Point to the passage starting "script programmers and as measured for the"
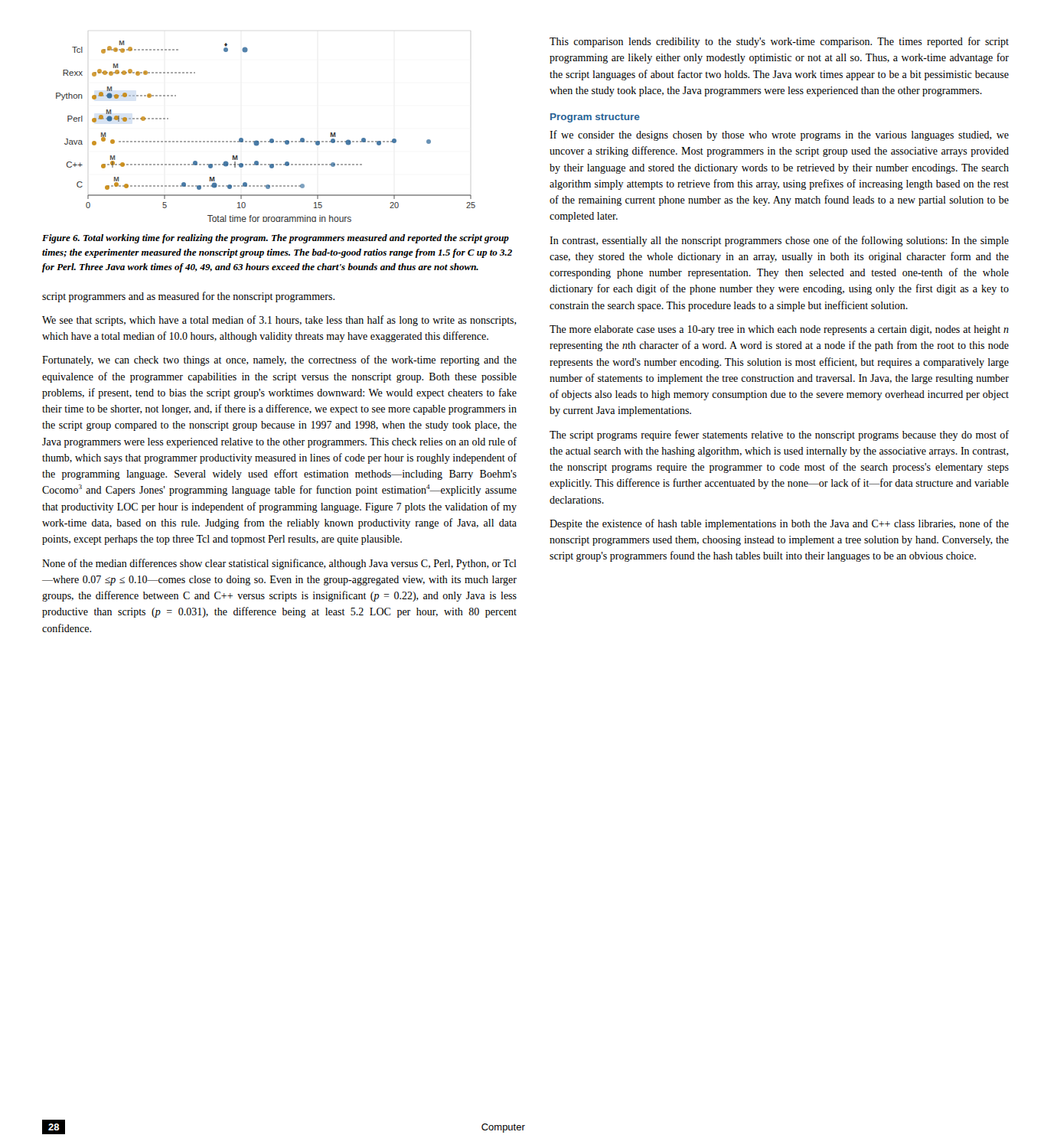This screenshot has width=1044, height=1148. click(189, 296)
